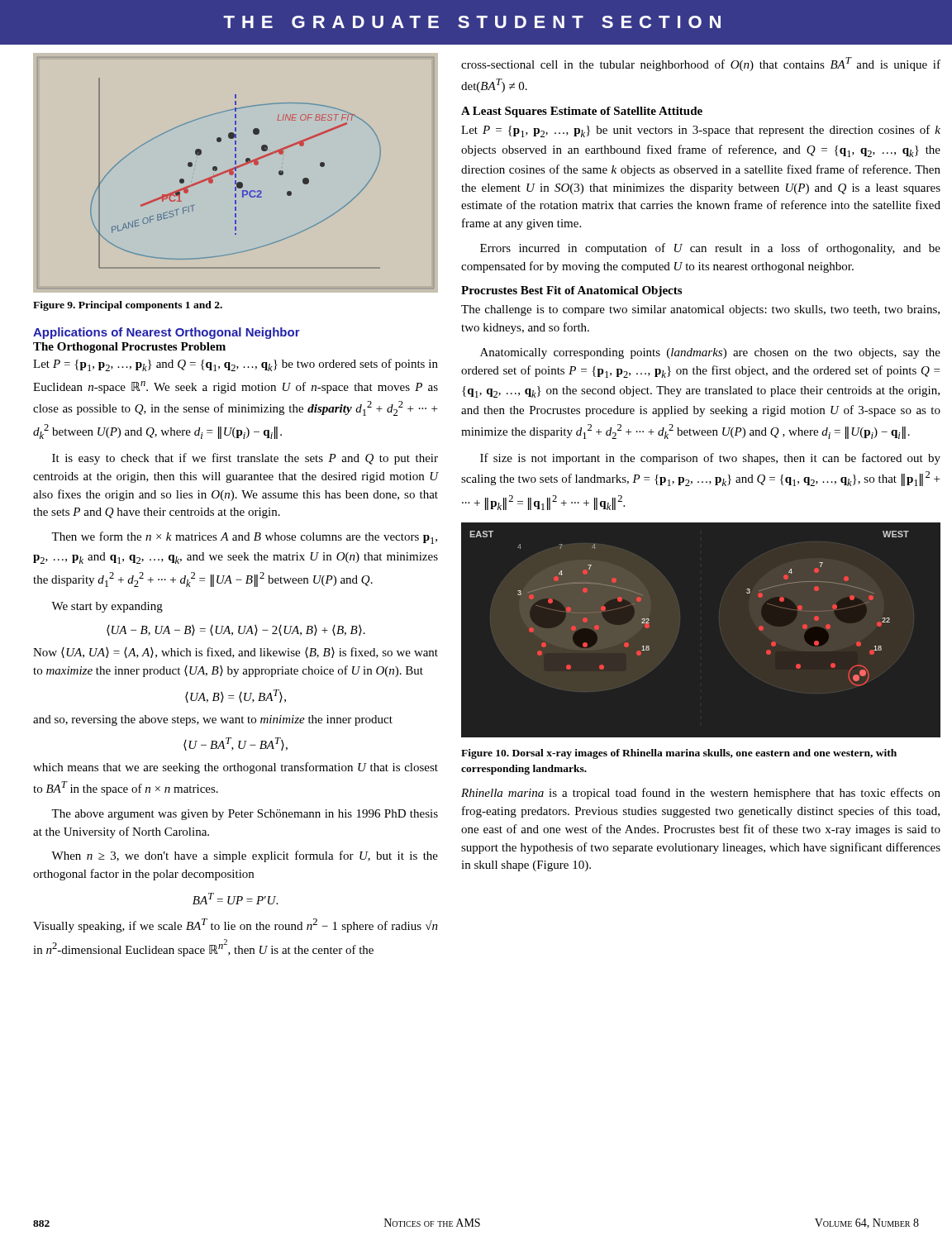Click the formula that begins "⟨UA − B, UA − B⟩"
The height and width of the screenshot is (1240, 952).
pos(236,630)
